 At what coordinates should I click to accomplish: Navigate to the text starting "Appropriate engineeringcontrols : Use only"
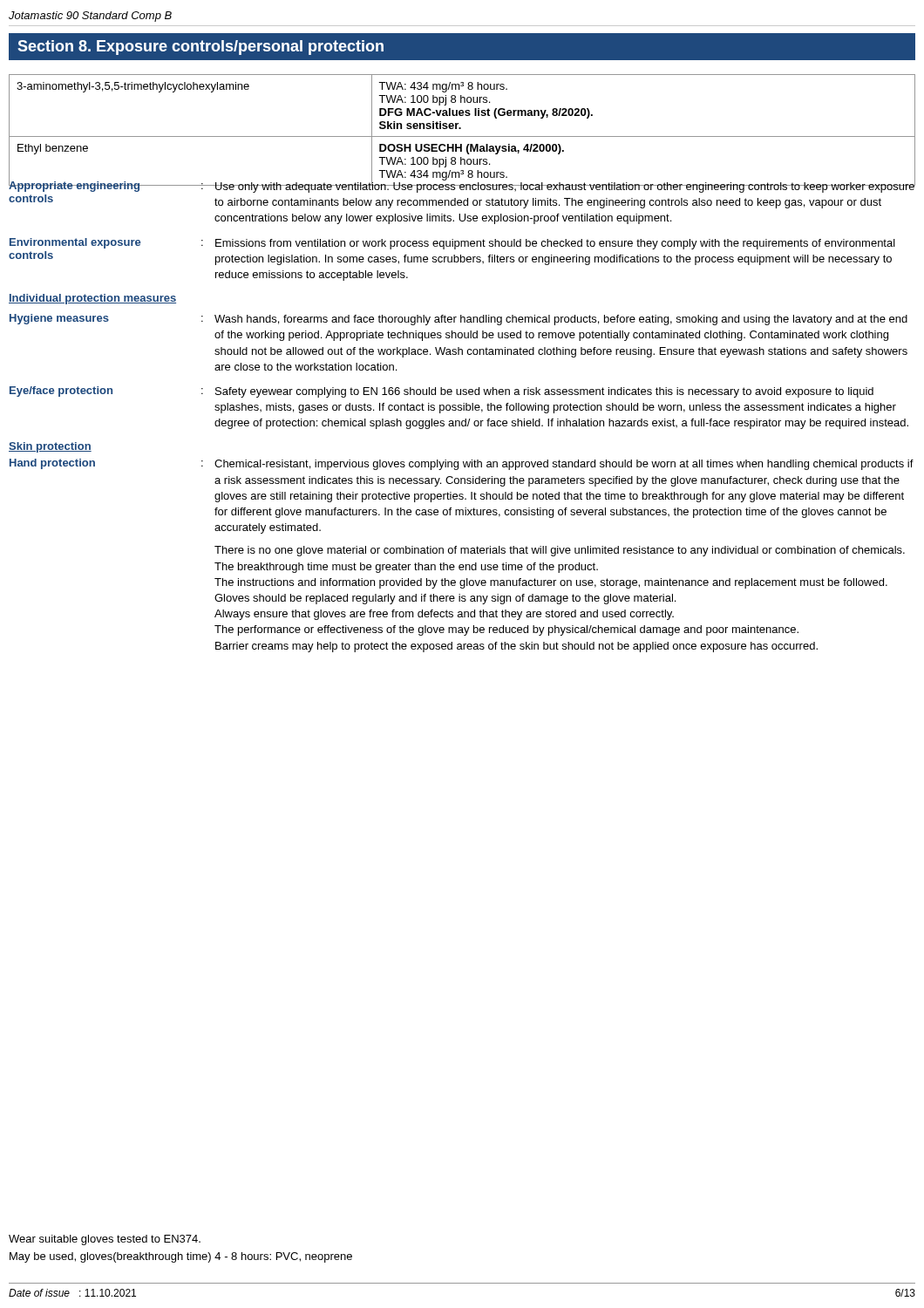coord(462,203)
